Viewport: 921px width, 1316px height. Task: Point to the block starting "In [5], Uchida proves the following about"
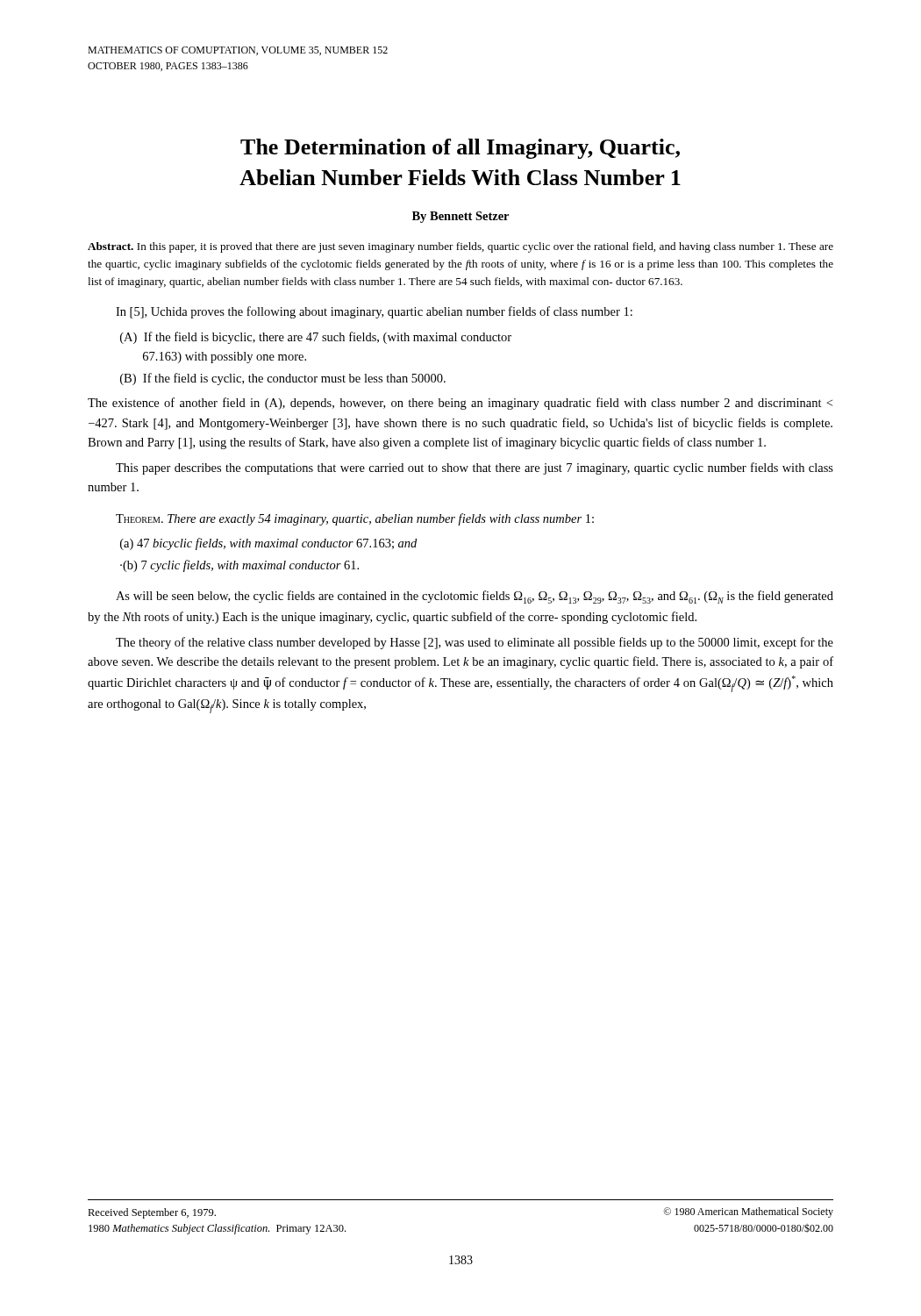click(374, 312)
